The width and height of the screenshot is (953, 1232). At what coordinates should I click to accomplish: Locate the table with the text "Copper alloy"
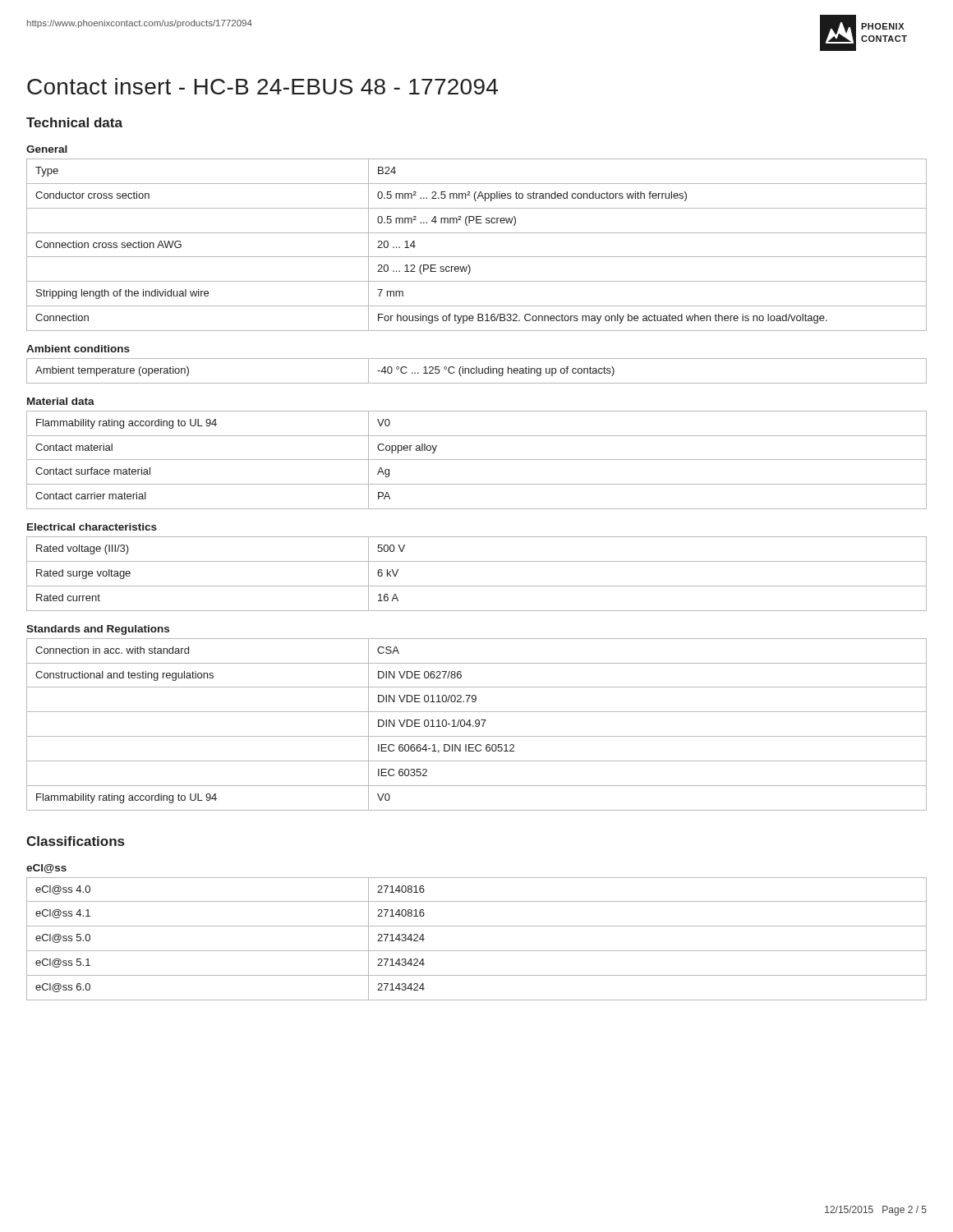(476, 460)
